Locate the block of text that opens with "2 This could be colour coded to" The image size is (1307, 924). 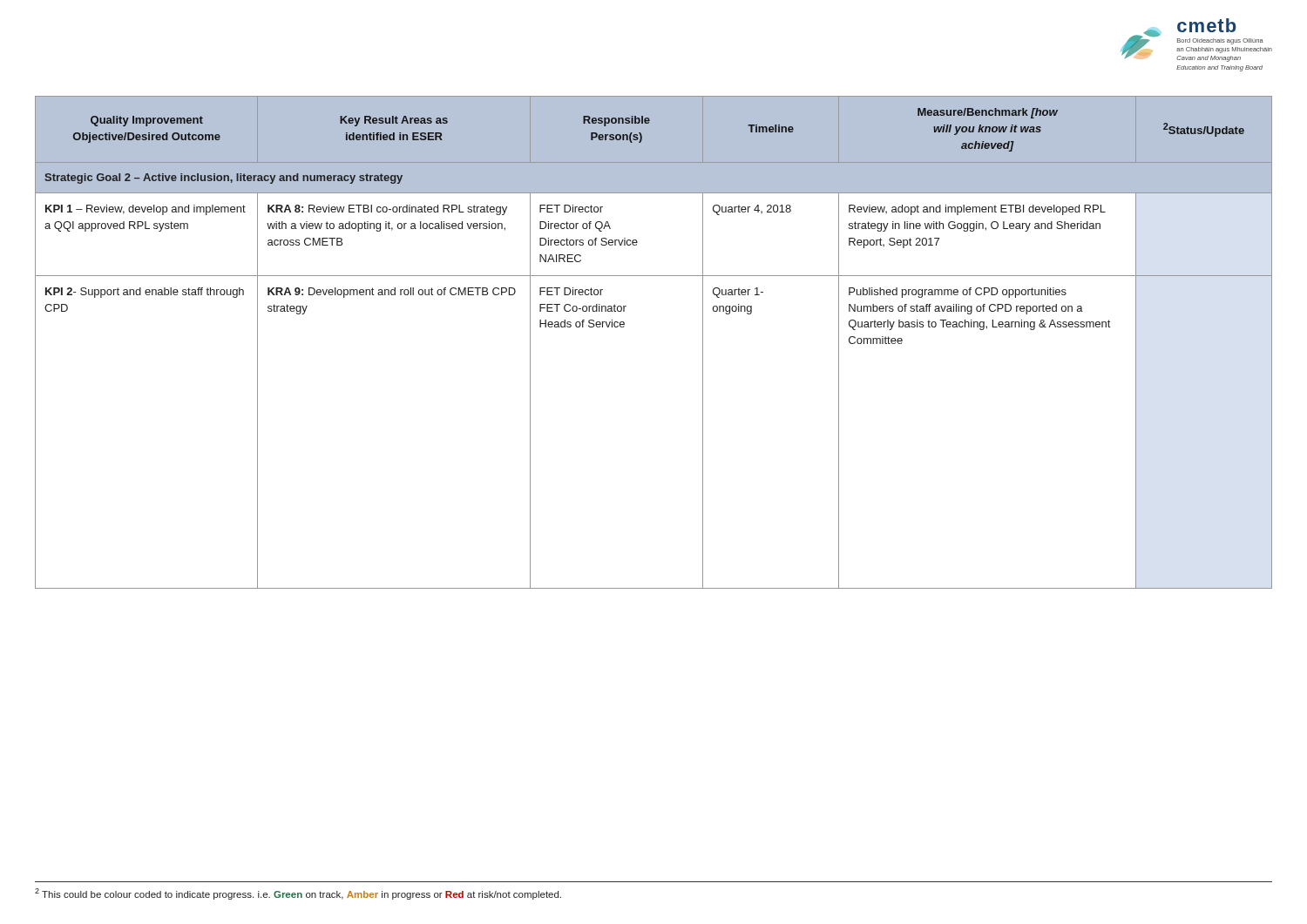298,893
